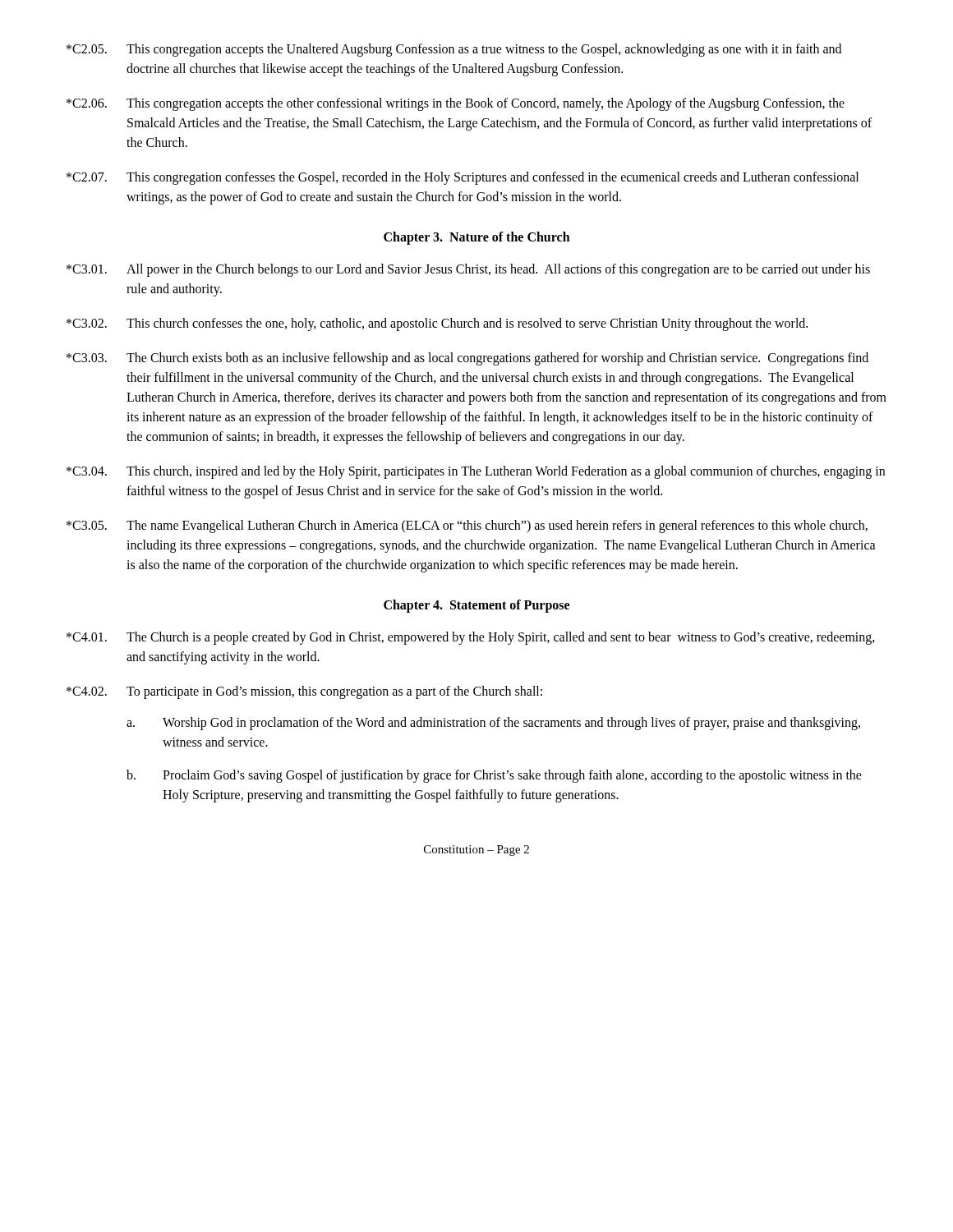Click on the text block starting "*C3.05. The name Evangelical Lutheran Church in"
This screenshot has width=953, height=1232.
[476, 545]
